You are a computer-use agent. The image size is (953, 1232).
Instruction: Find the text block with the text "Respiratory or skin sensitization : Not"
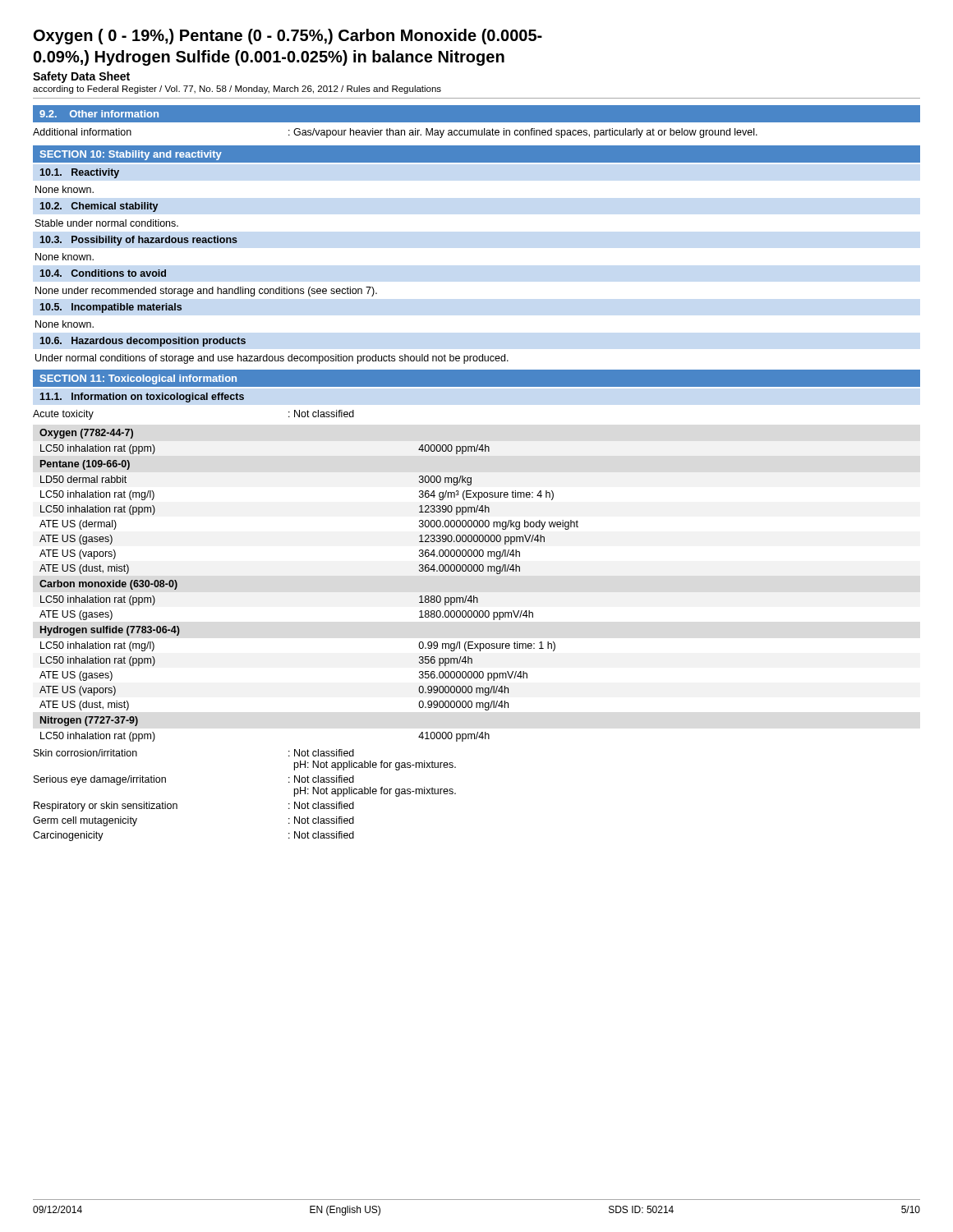coord(108,806)
